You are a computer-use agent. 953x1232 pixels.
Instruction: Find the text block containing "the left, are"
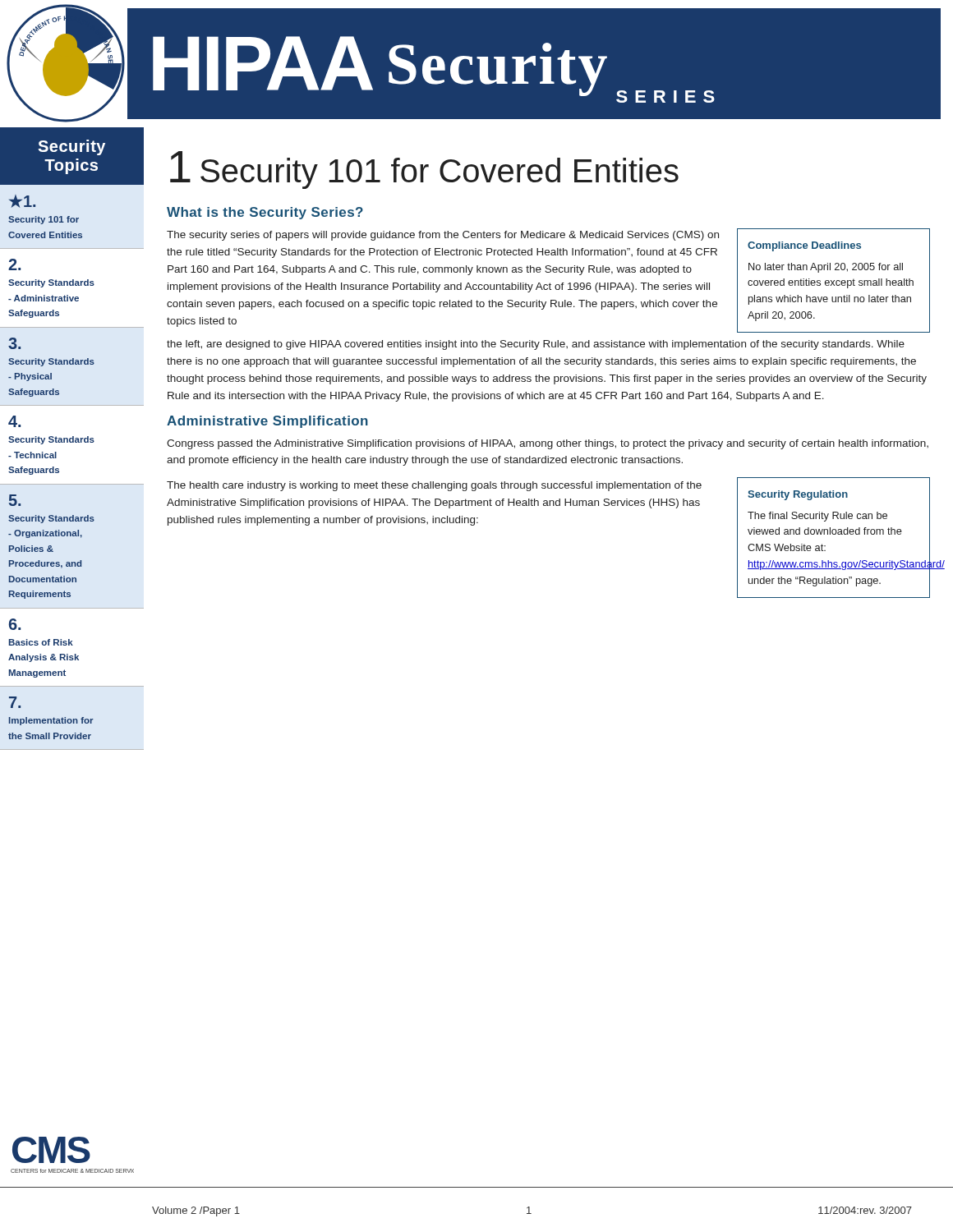[547, 369]
